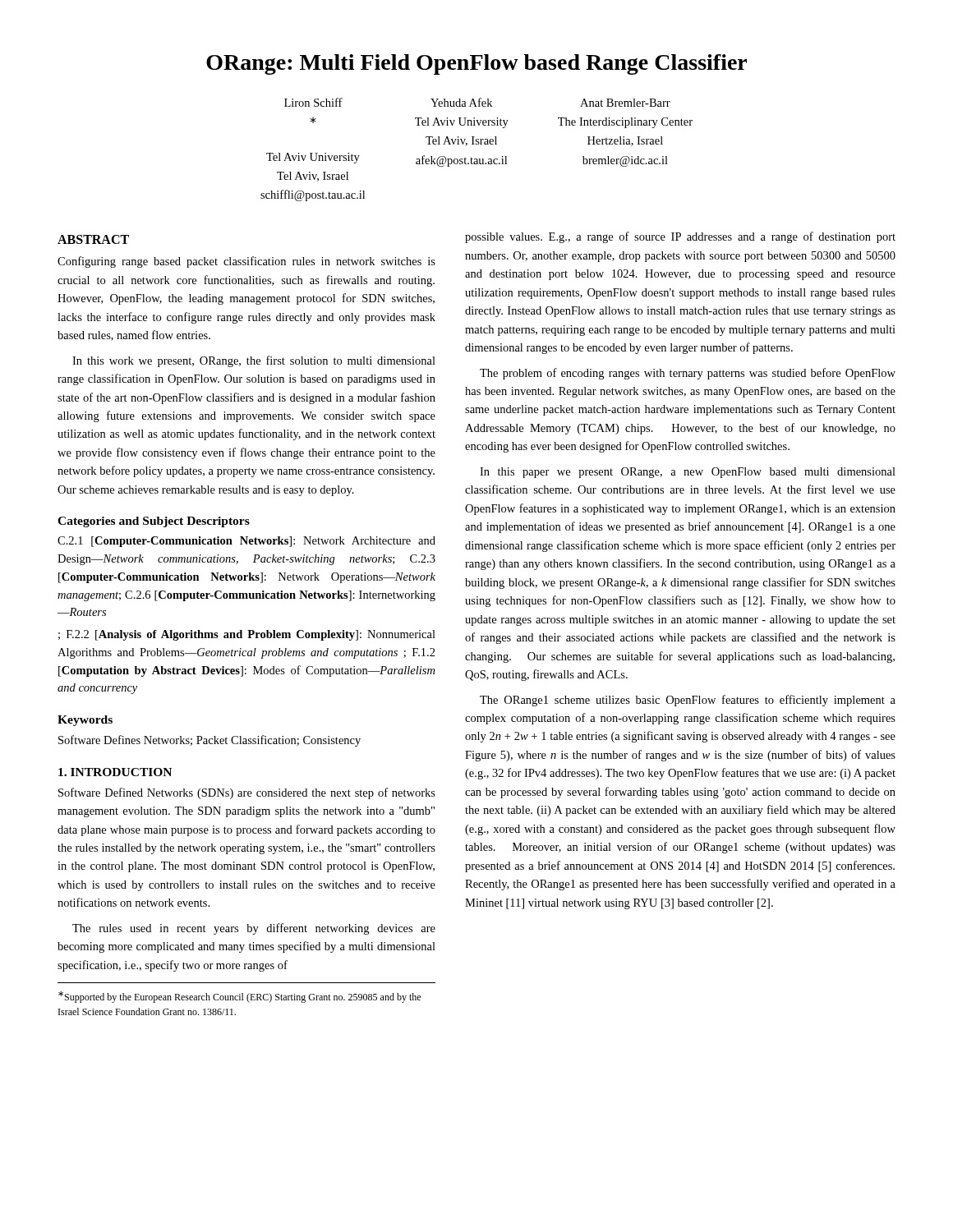Locate the text block starting "1. INTRODUCTION"

115,771
